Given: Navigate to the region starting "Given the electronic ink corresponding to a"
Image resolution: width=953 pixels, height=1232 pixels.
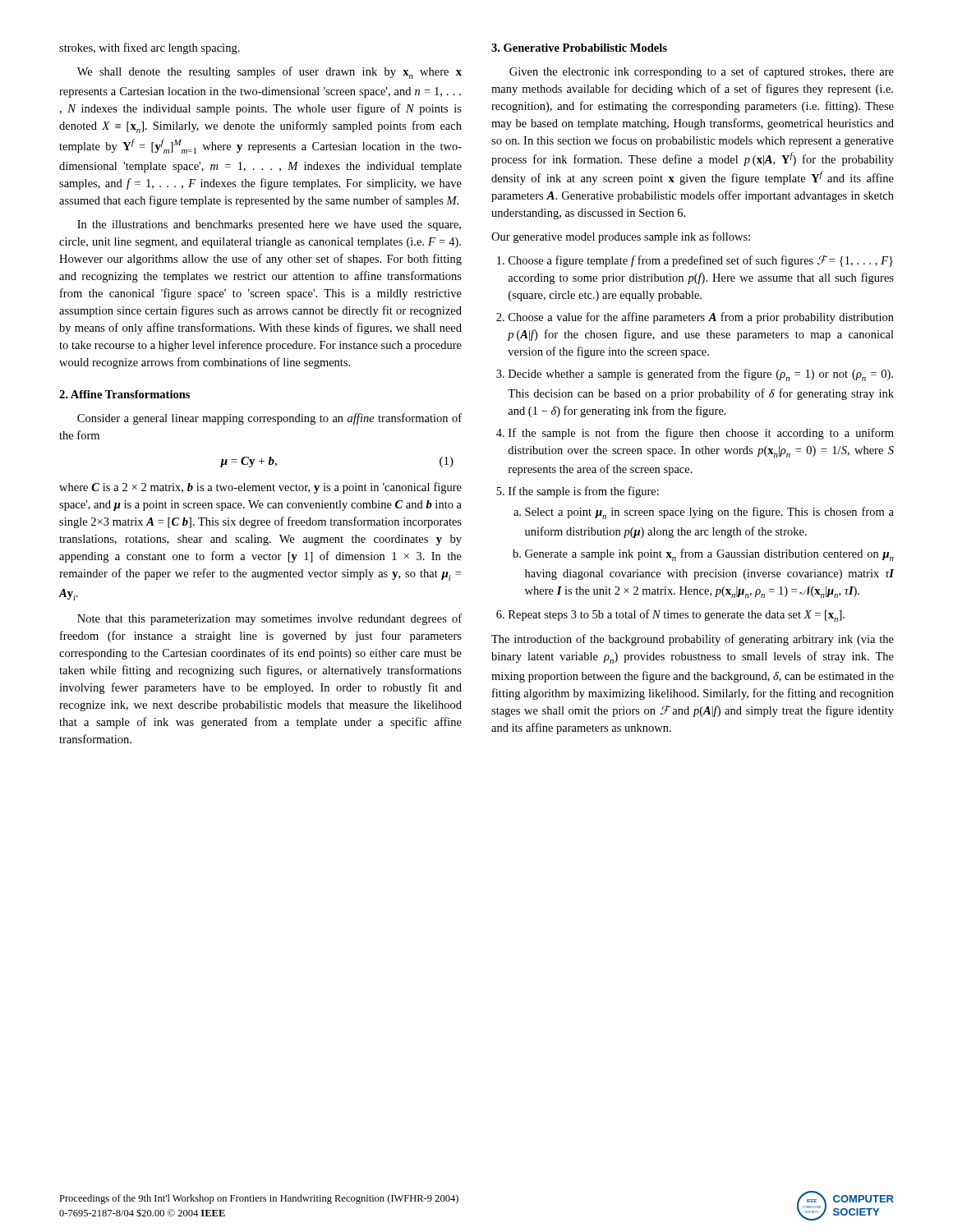Looking at the screenshot, I should tap(693, 154).
